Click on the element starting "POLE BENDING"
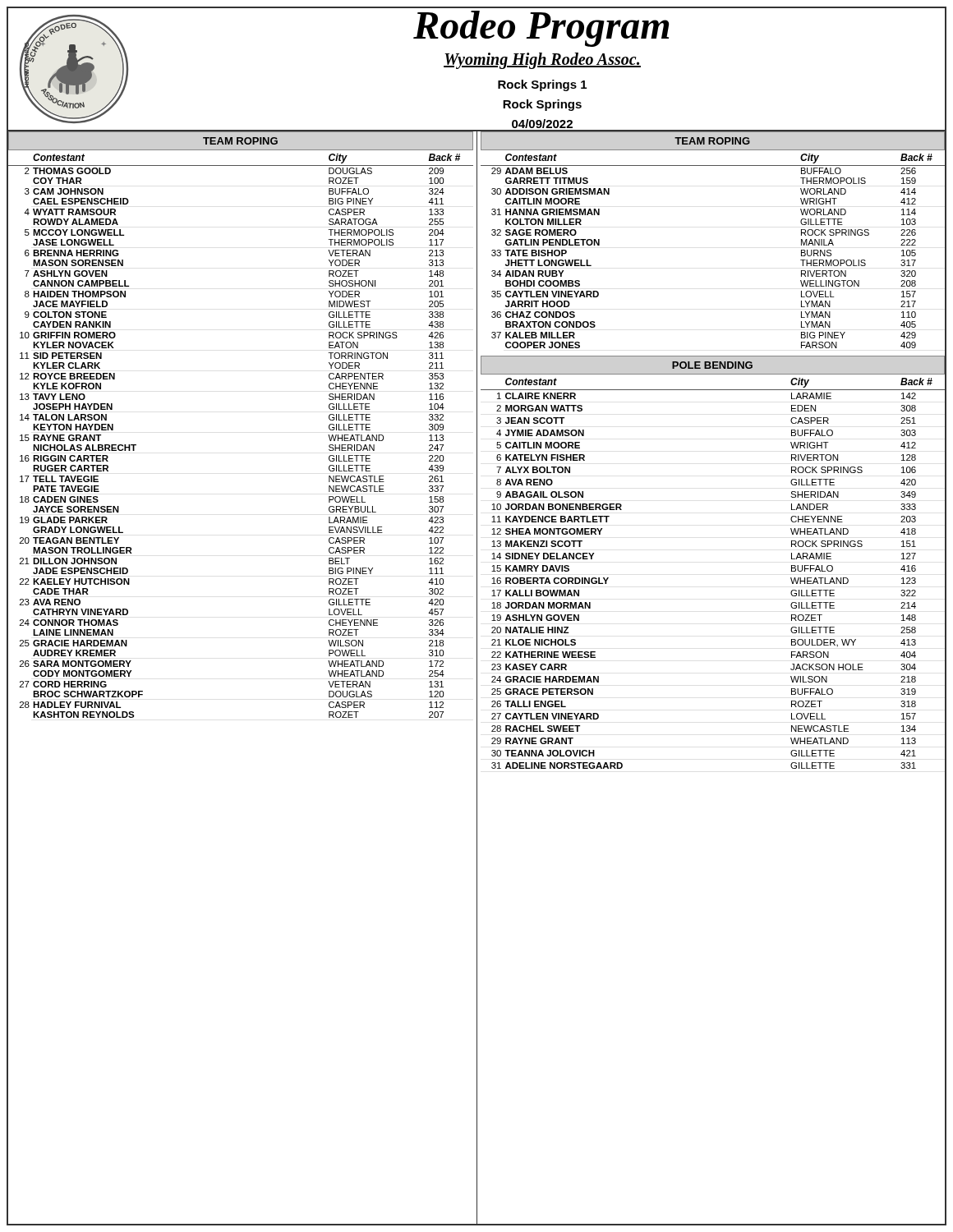 713,365
